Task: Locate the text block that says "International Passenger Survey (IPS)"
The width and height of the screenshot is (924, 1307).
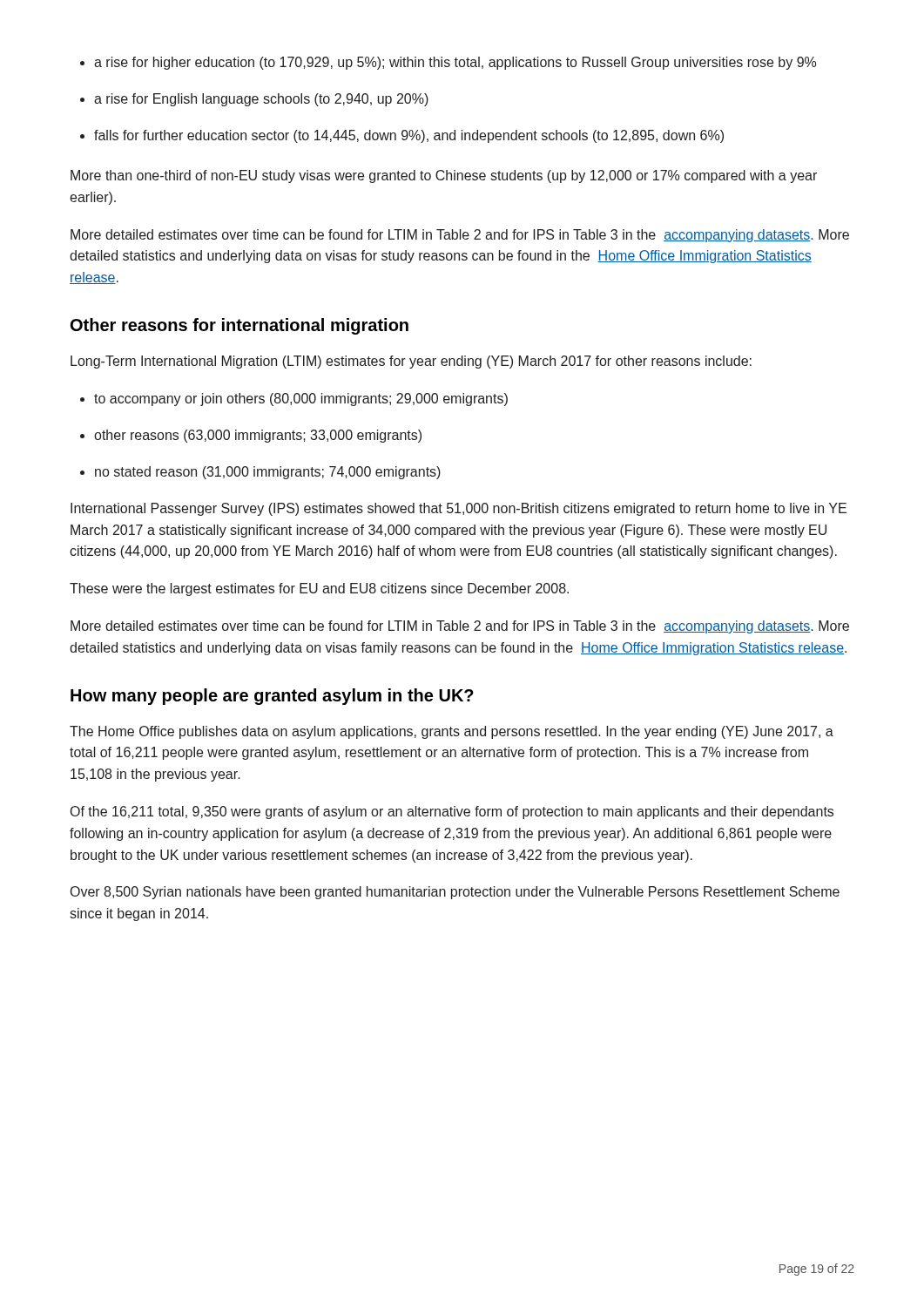Action: (458, 530)
